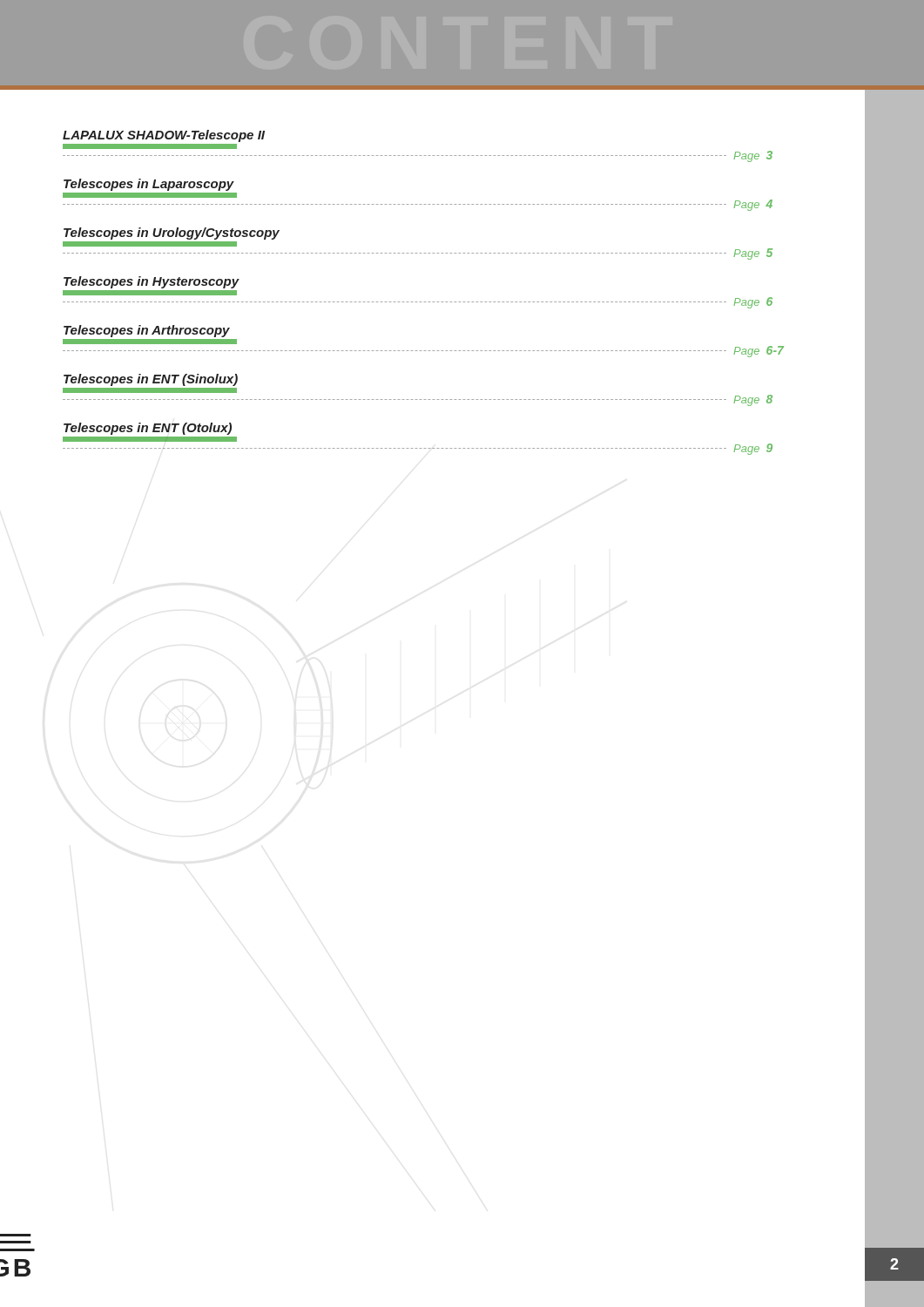Find the illustration
Screen dimensions: 1307x924
(x=331, y=802)
